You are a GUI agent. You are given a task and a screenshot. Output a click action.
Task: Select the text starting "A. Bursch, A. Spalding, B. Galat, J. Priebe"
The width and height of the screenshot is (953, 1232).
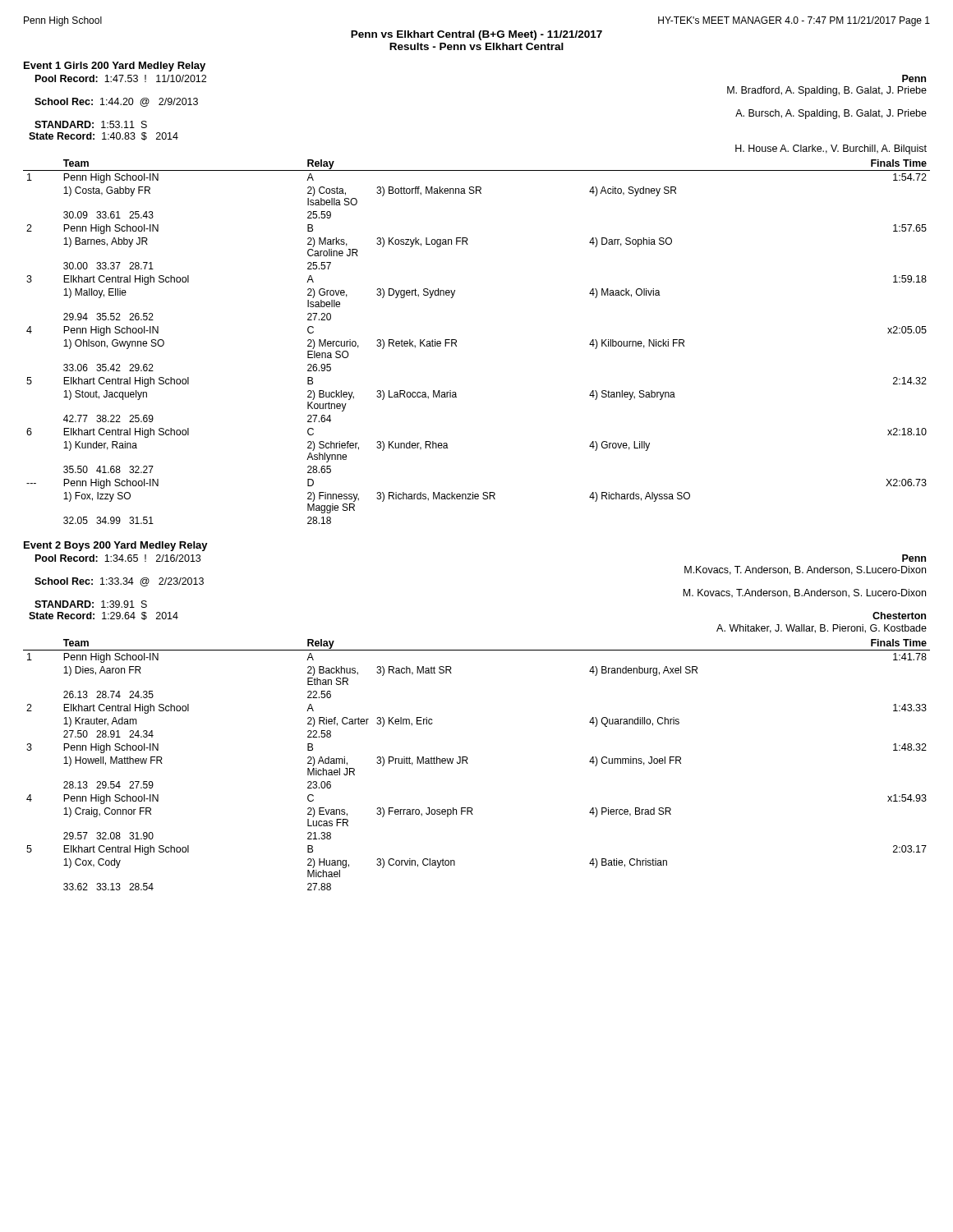coord(831,113)
